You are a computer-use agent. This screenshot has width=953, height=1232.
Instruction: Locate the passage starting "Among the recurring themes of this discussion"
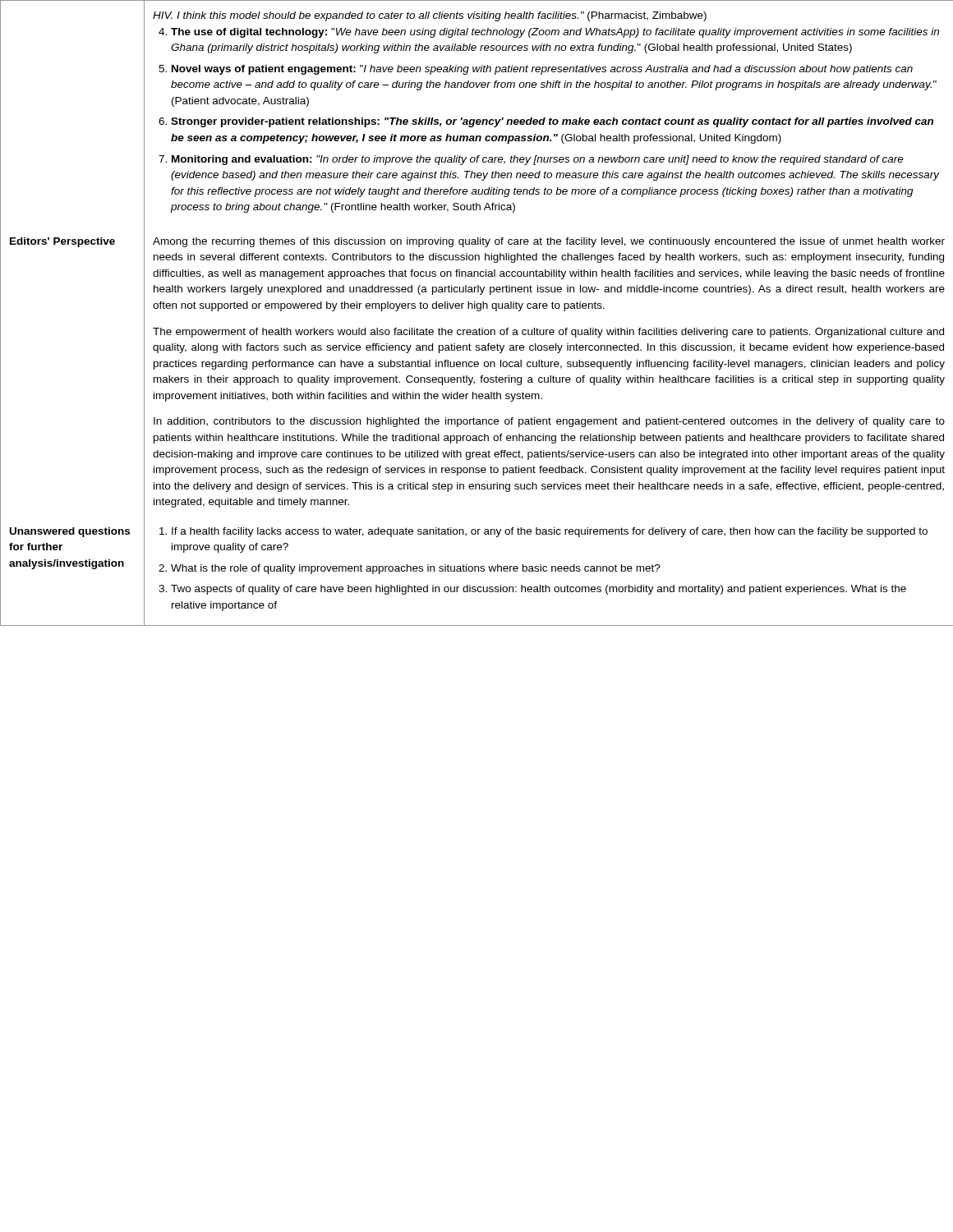549,371
